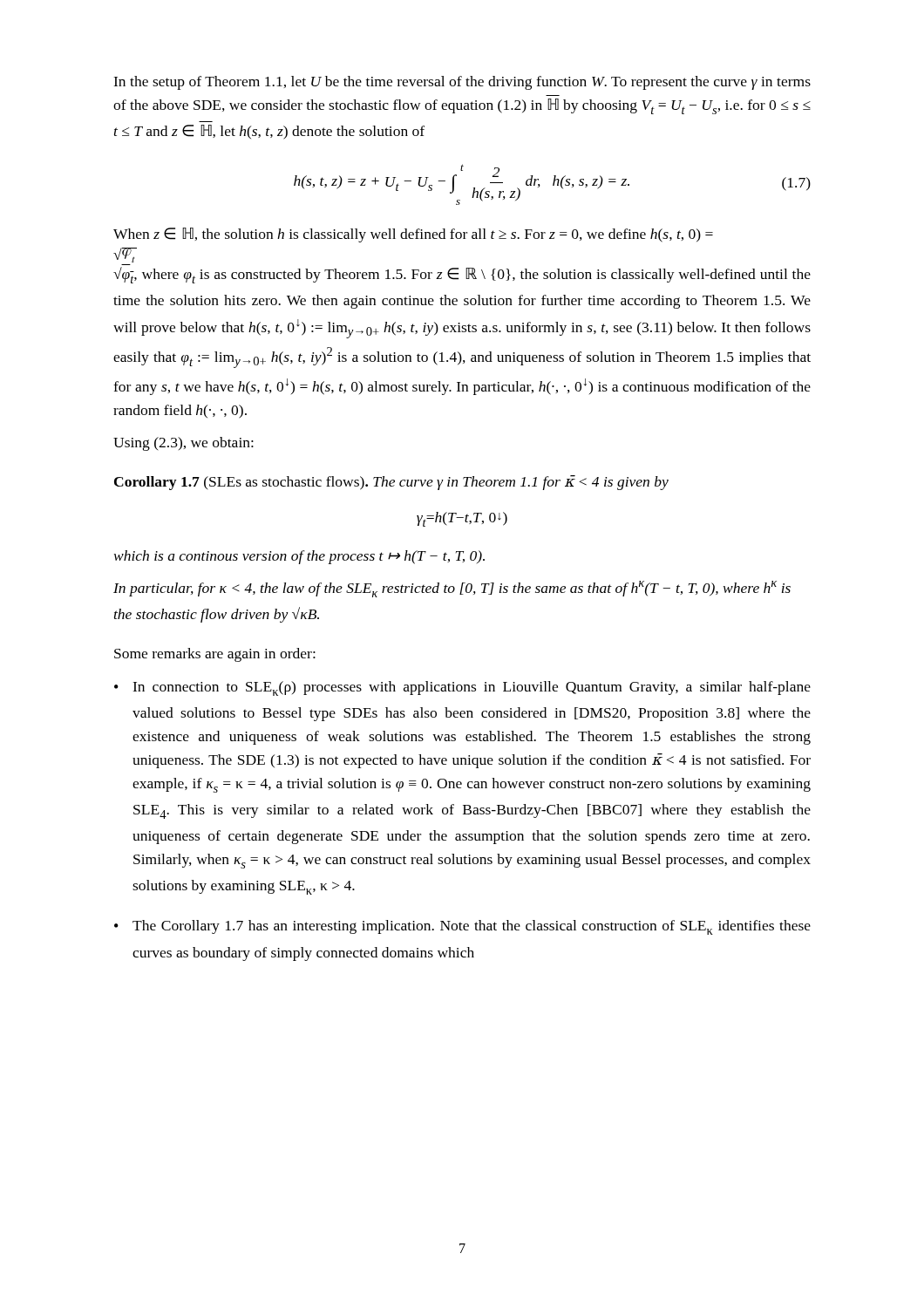The height and width of the screenshot is (1308, 924).
Task: Navigate to the text starting "Some remarks are again in"
Action: pos(215,653)
